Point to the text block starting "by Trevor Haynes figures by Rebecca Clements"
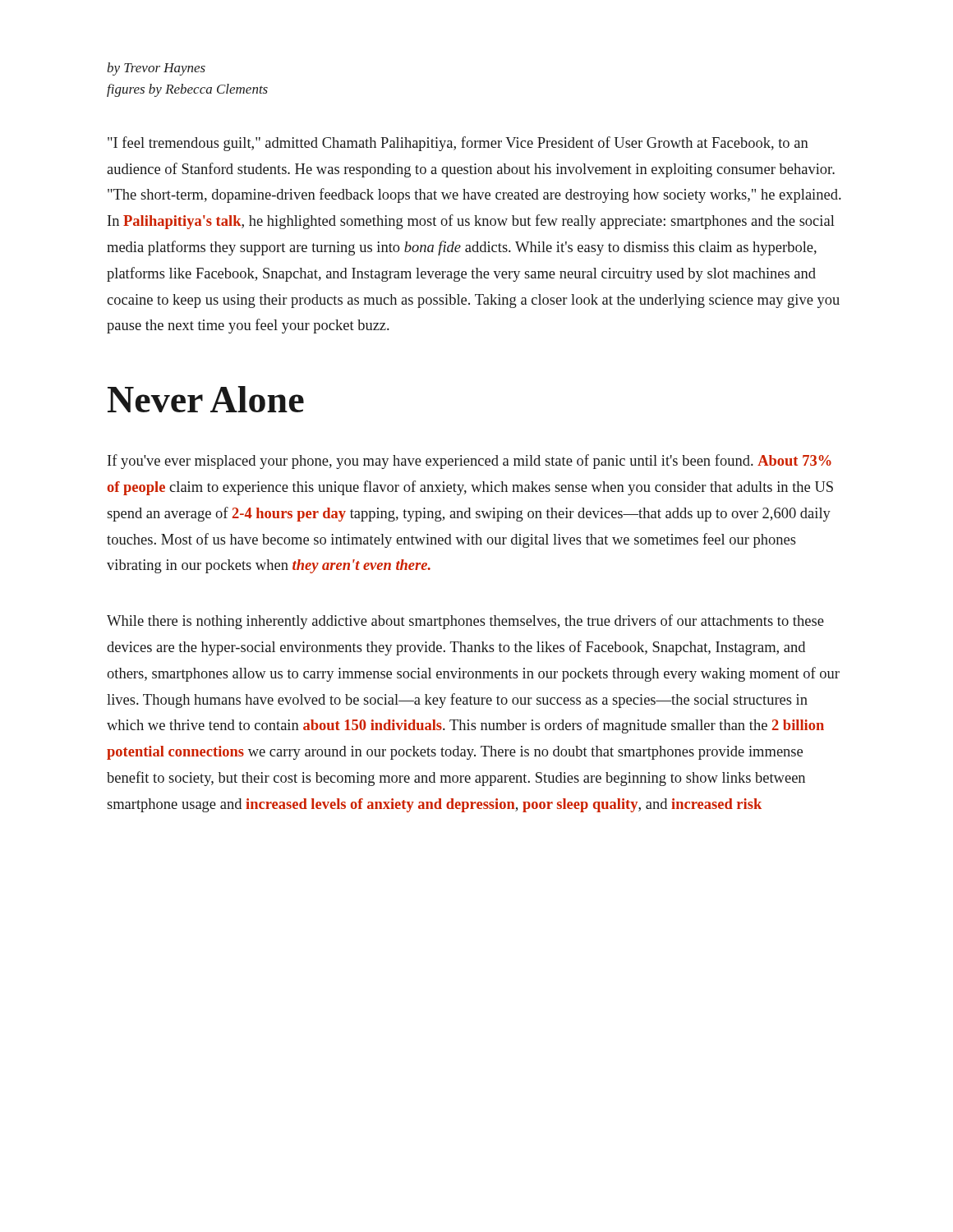 tap(187, 79)
